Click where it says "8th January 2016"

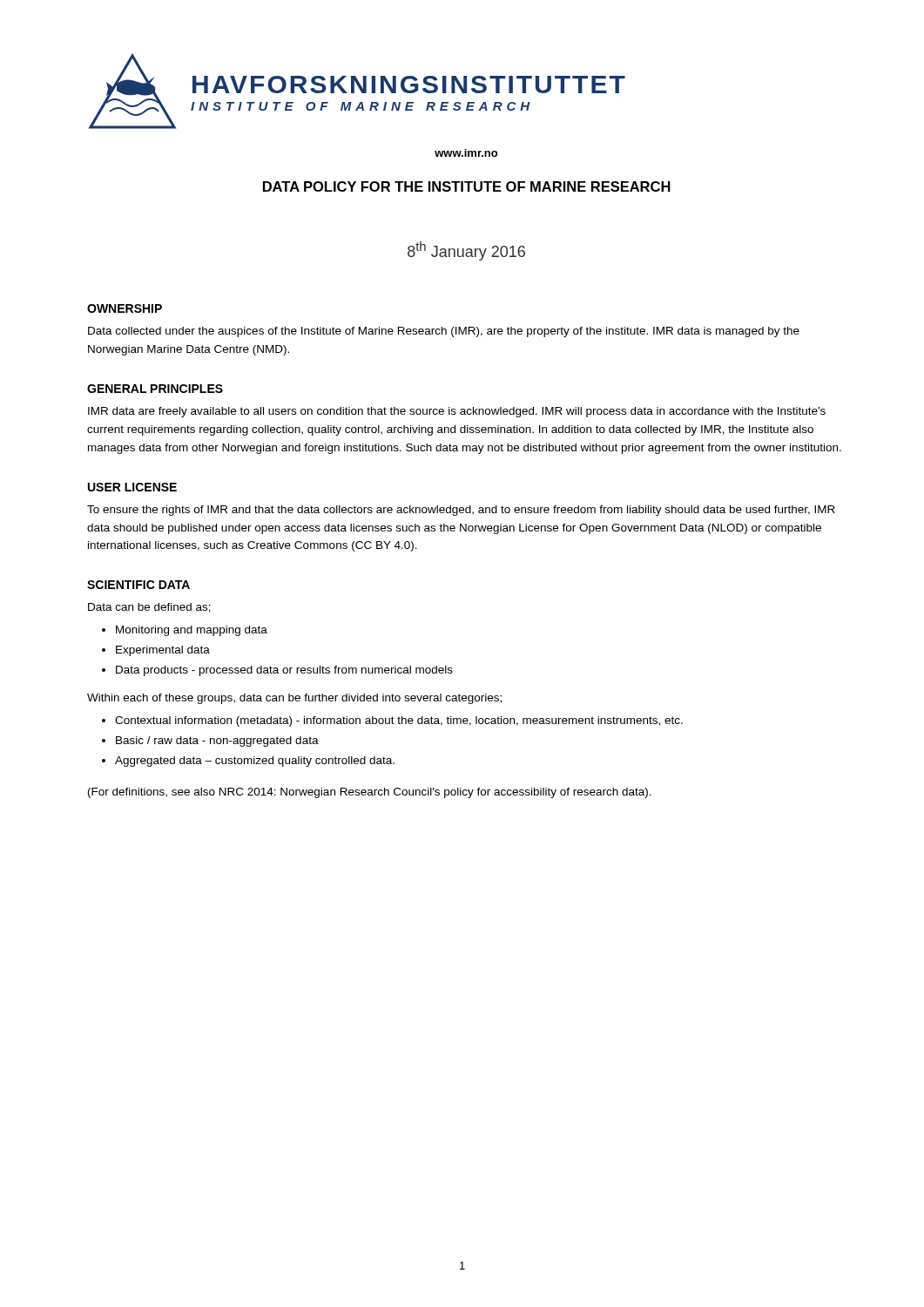466,250
